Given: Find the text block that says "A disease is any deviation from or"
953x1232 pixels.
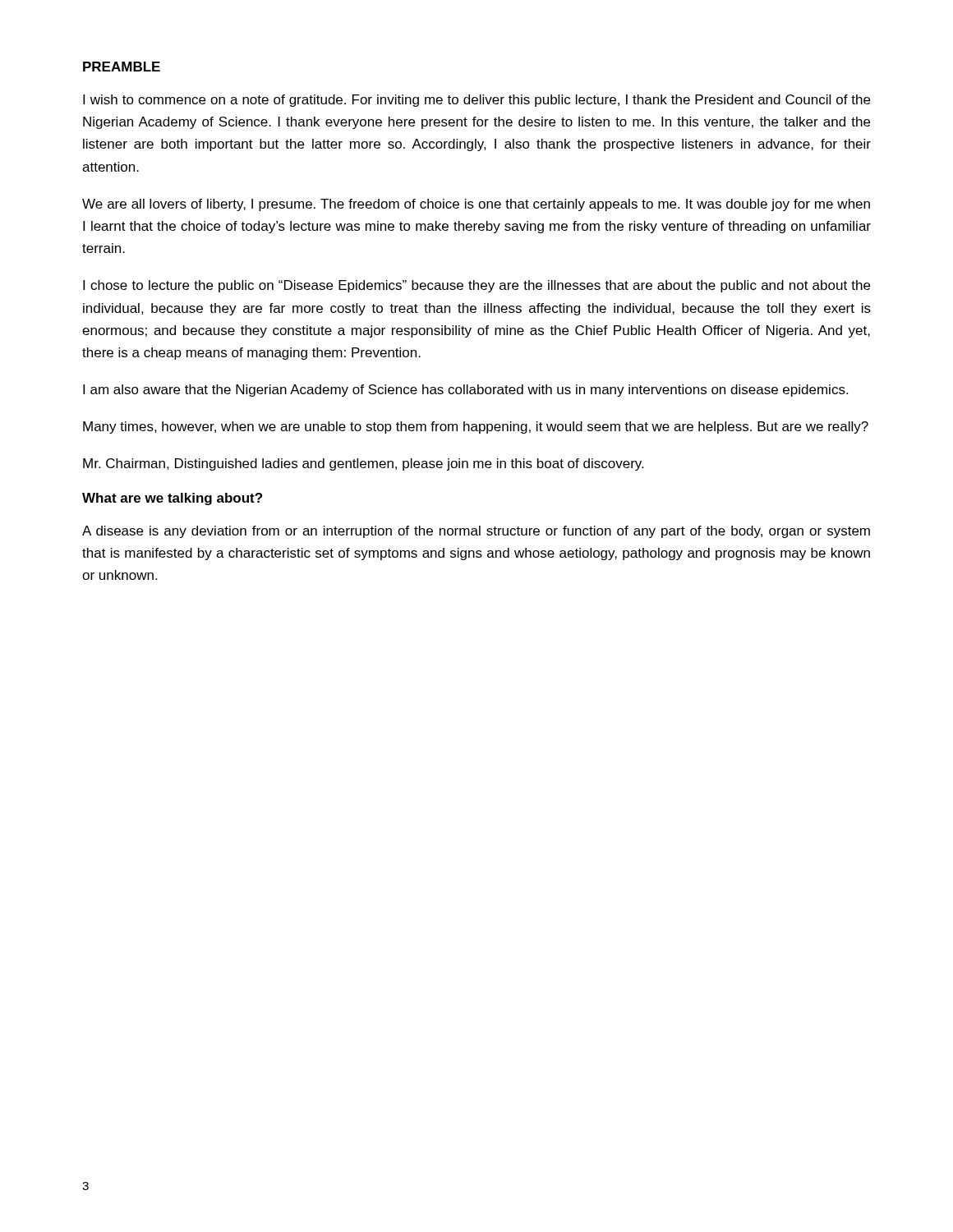Looking at the screenshot, I should [x=476, y=553].
